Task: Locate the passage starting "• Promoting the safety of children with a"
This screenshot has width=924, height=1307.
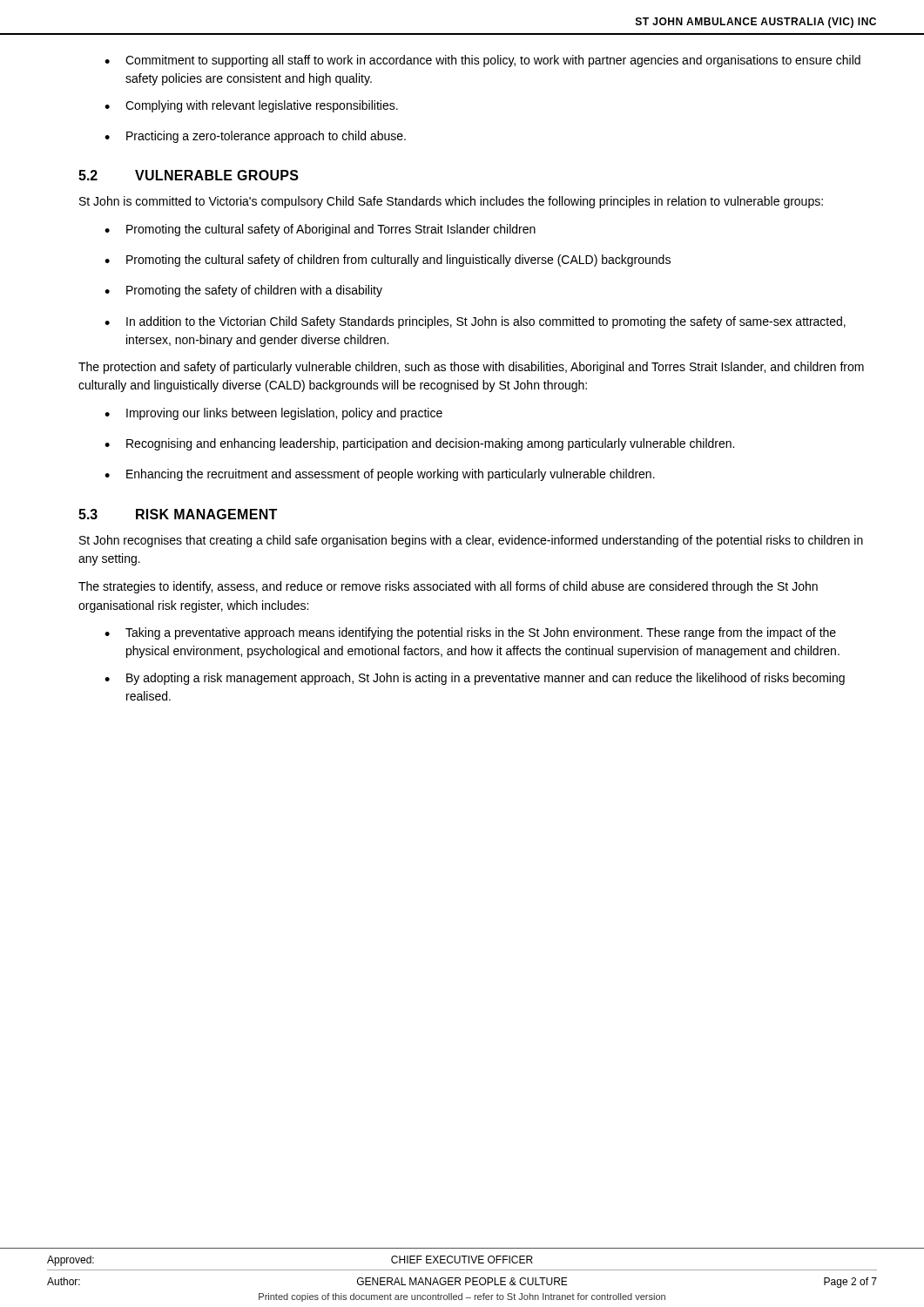Action: coord(243,293)
